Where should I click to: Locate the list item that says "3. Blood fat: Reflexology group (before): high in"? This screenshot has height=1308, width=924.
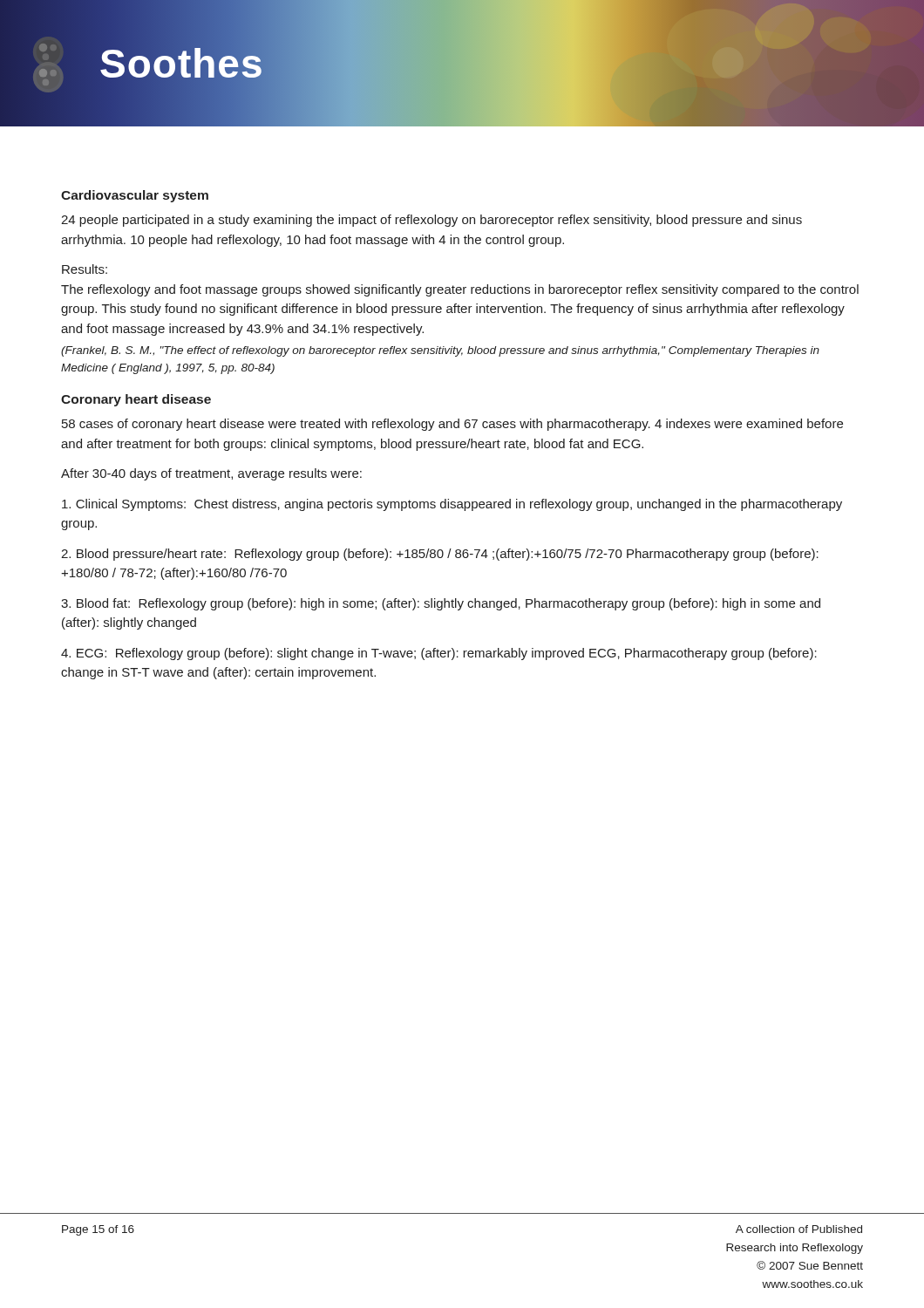pyautogui.click(x=441, y=612)
